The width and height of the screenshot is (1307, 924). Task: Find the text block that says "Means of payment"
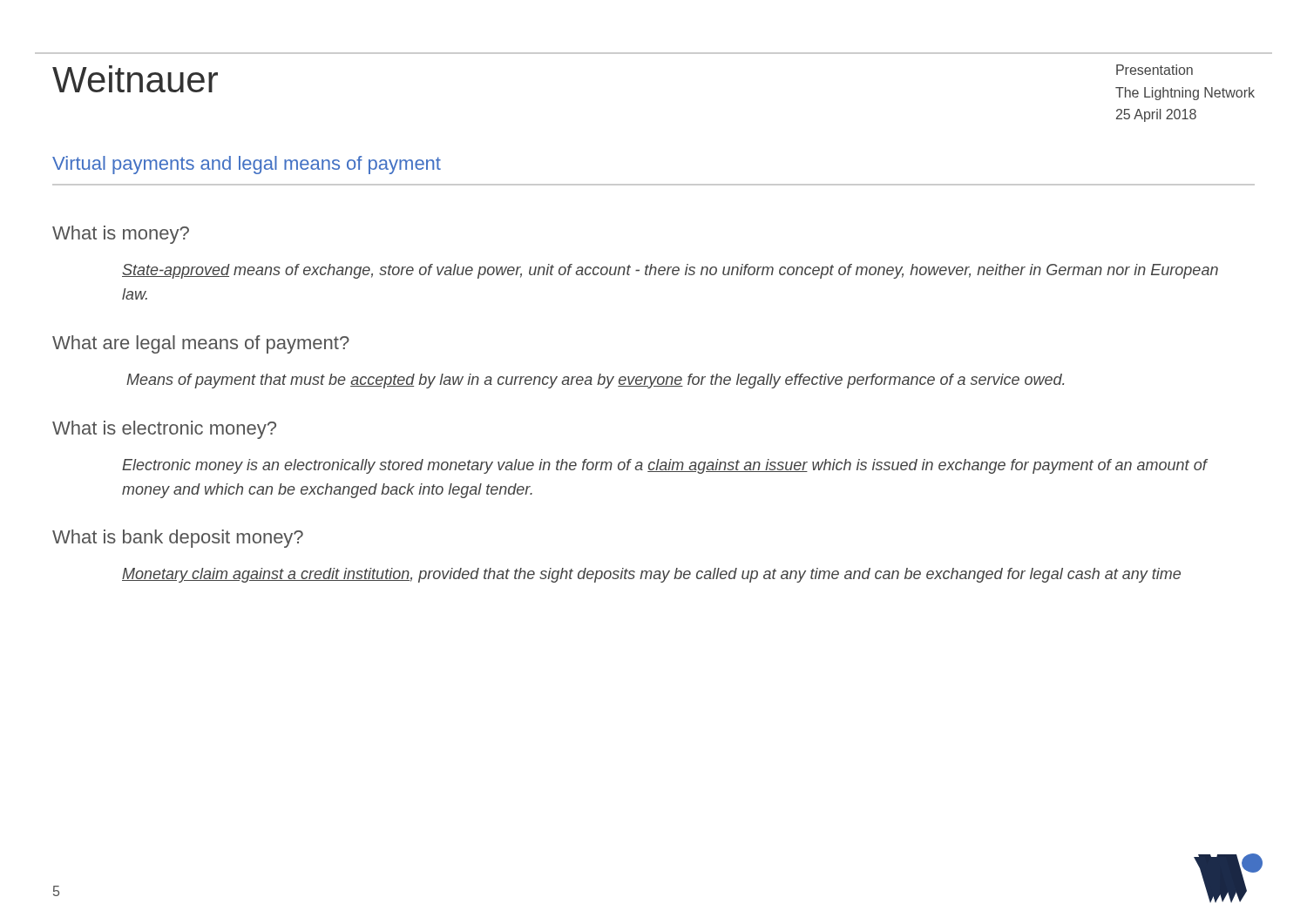(594, 380)
